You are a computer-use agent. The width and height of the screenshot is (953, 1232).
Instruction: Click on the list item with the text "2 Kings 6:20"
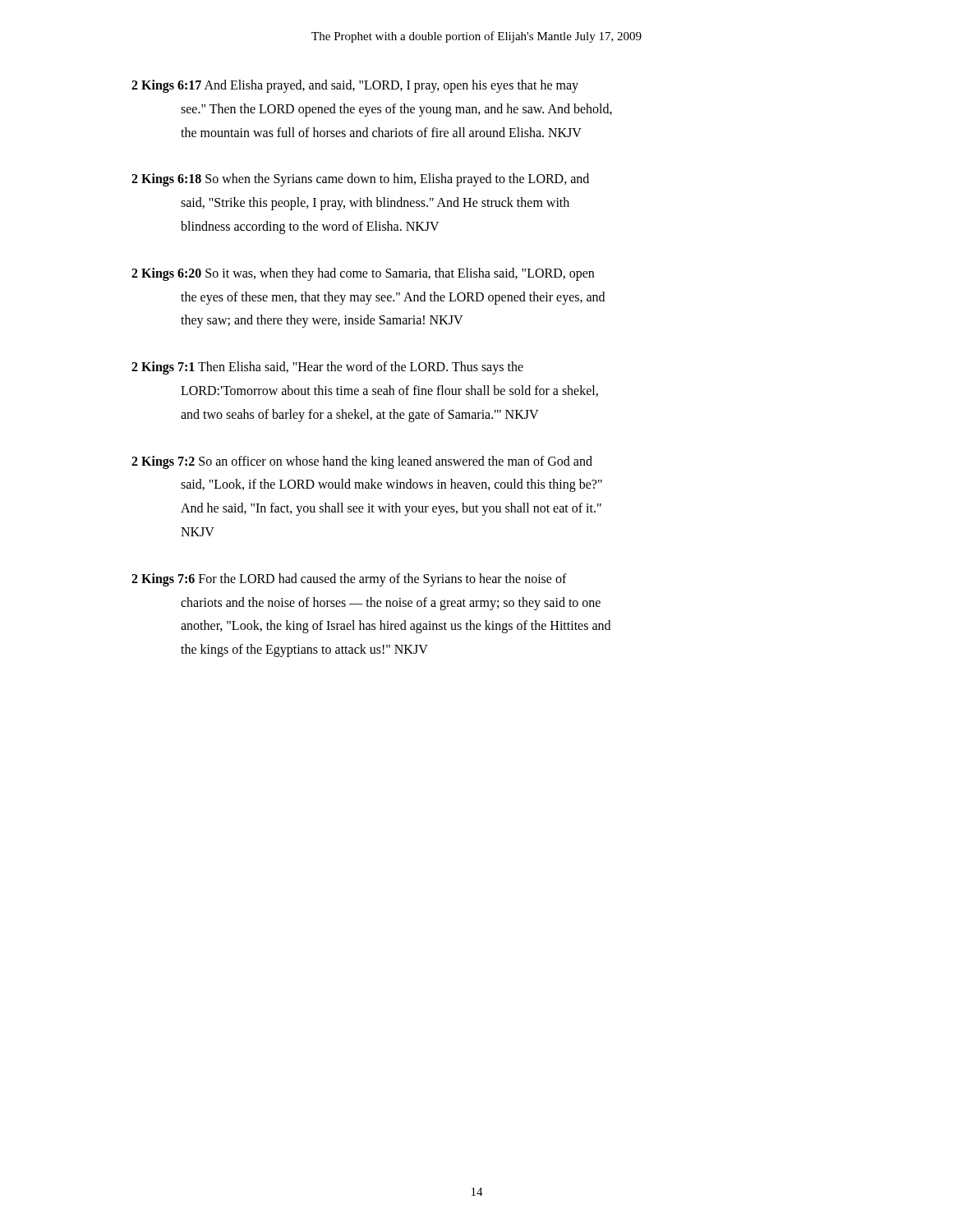tap(493, 297)
